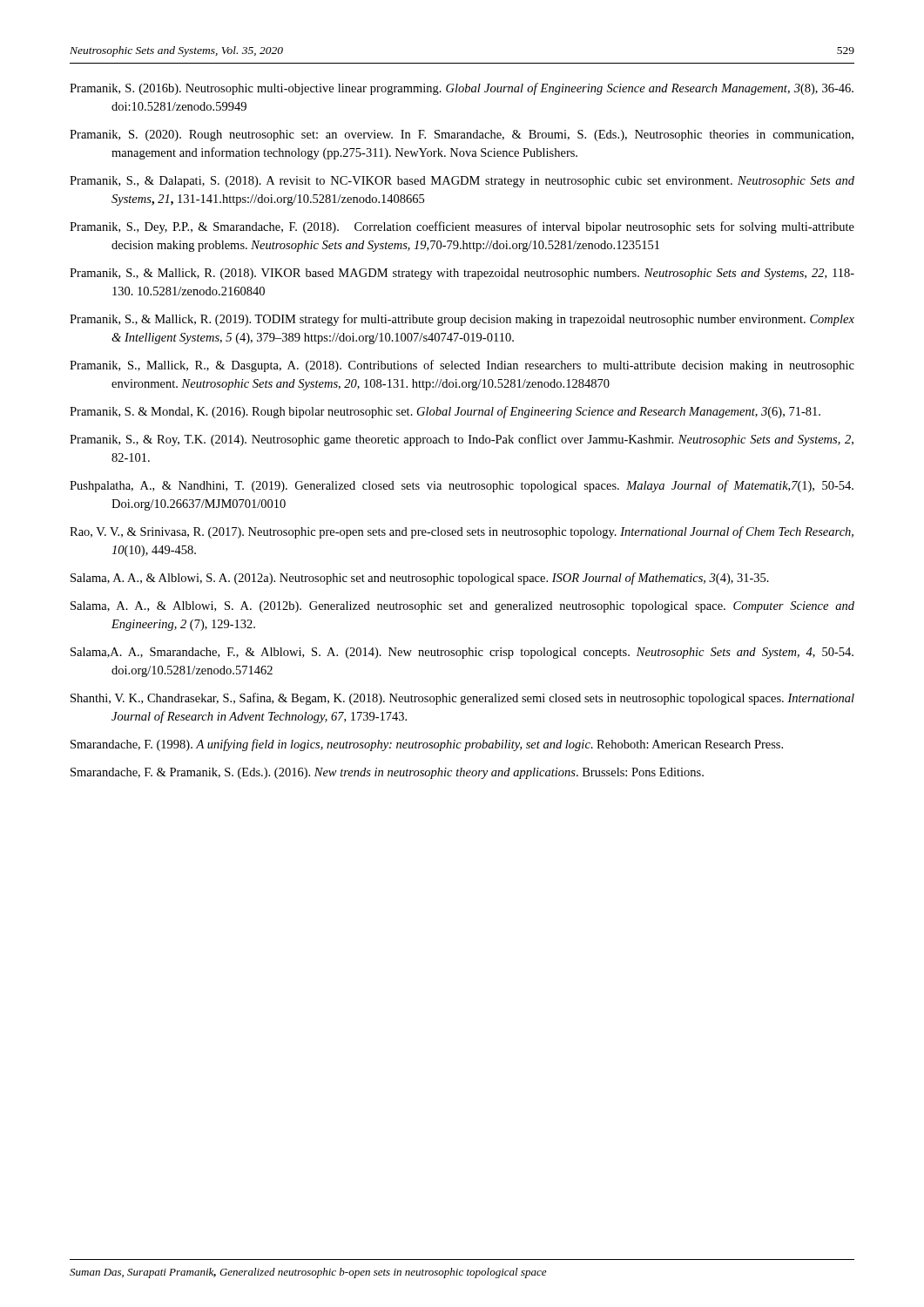The width and height of the screenshot is (924, 1307).
Task: Where is the passage that starts "Pramanik, S. (2020). Rough neutrosophic set: an"?
Action: [x=462, y=143]
